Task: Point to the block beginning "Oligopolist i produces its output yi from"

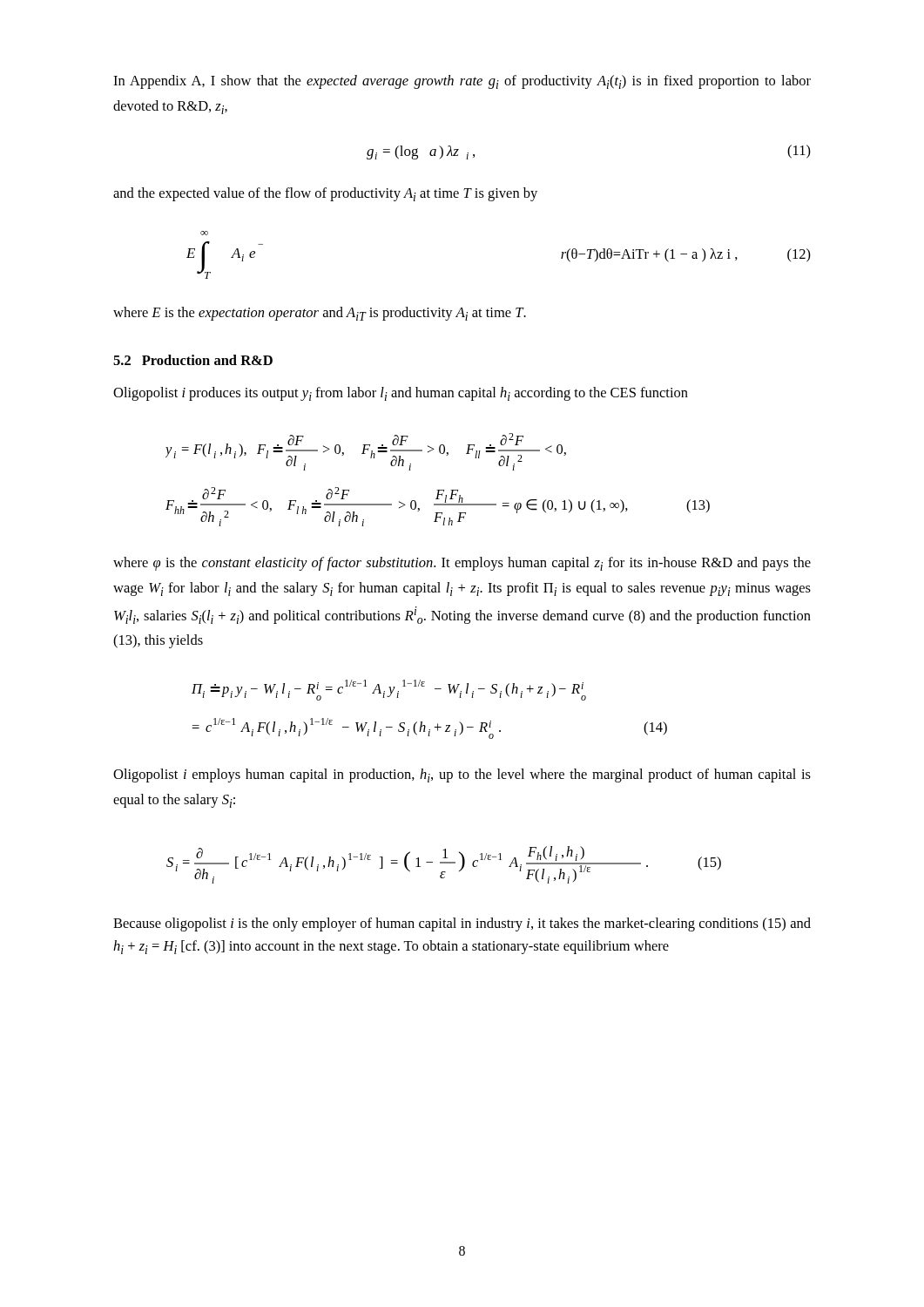Action: (462, 395)
